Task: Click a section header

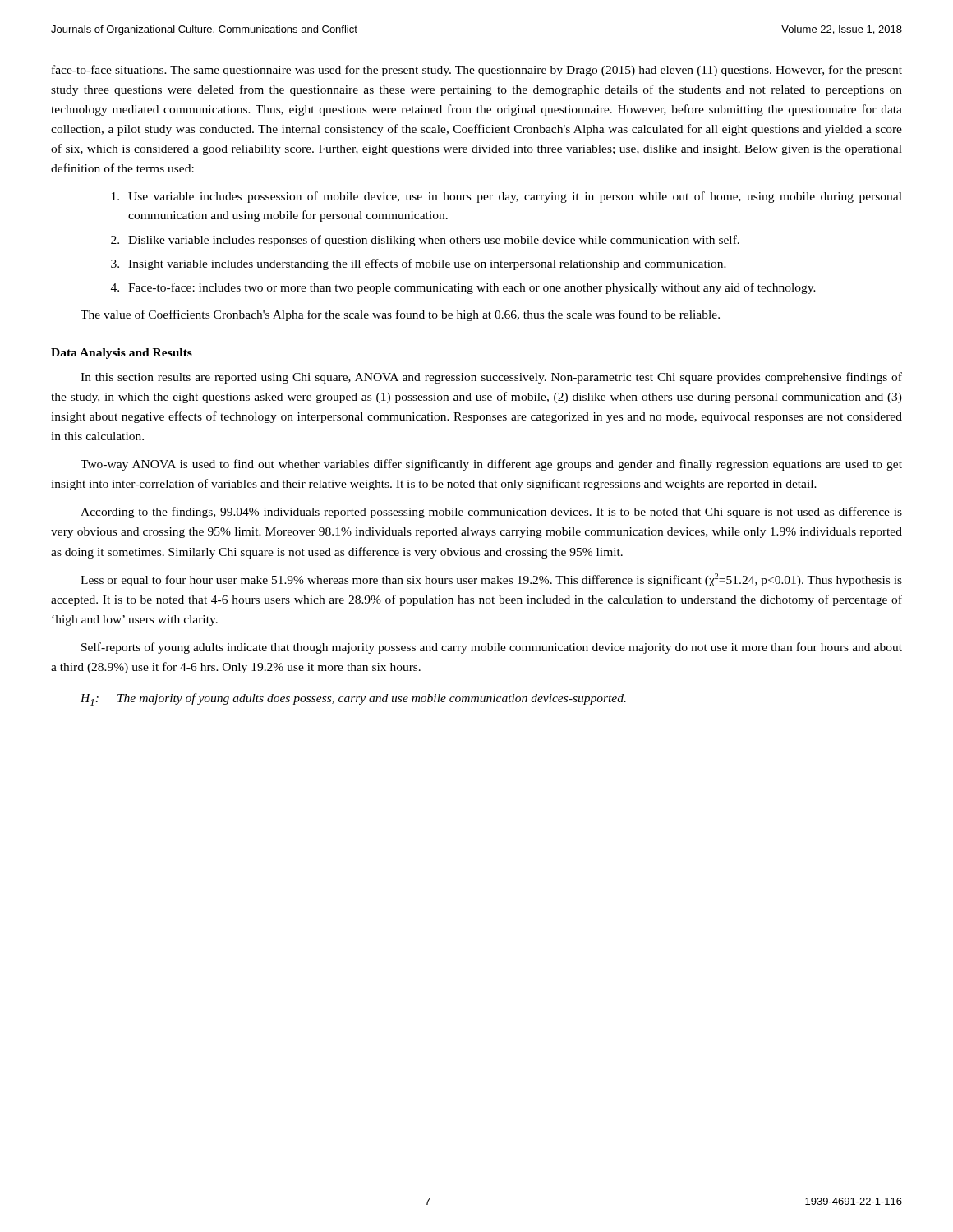Action: pyautogui.click(x=476, y=353)
